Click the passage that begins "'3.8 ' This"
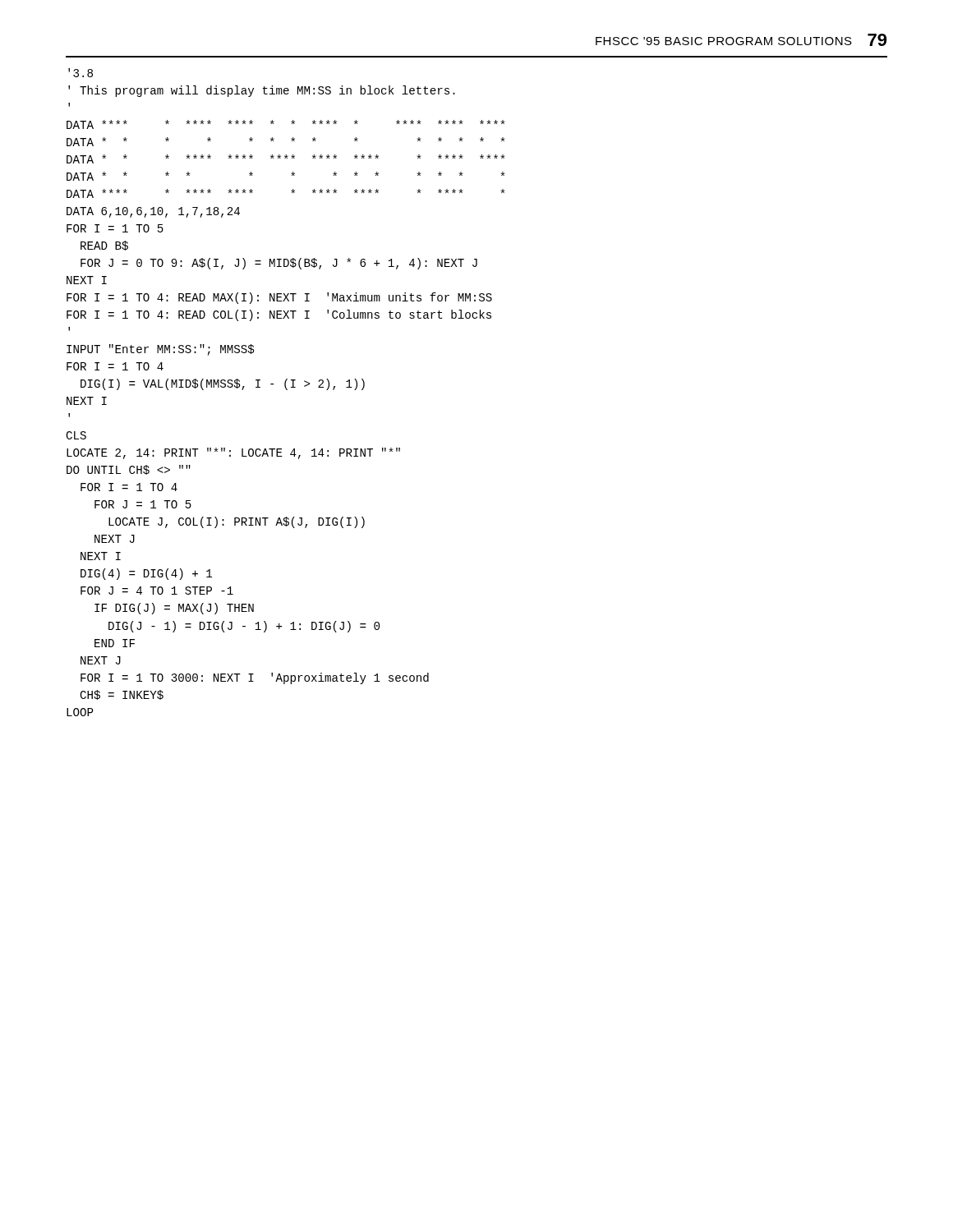 click(x=286, y=393)
